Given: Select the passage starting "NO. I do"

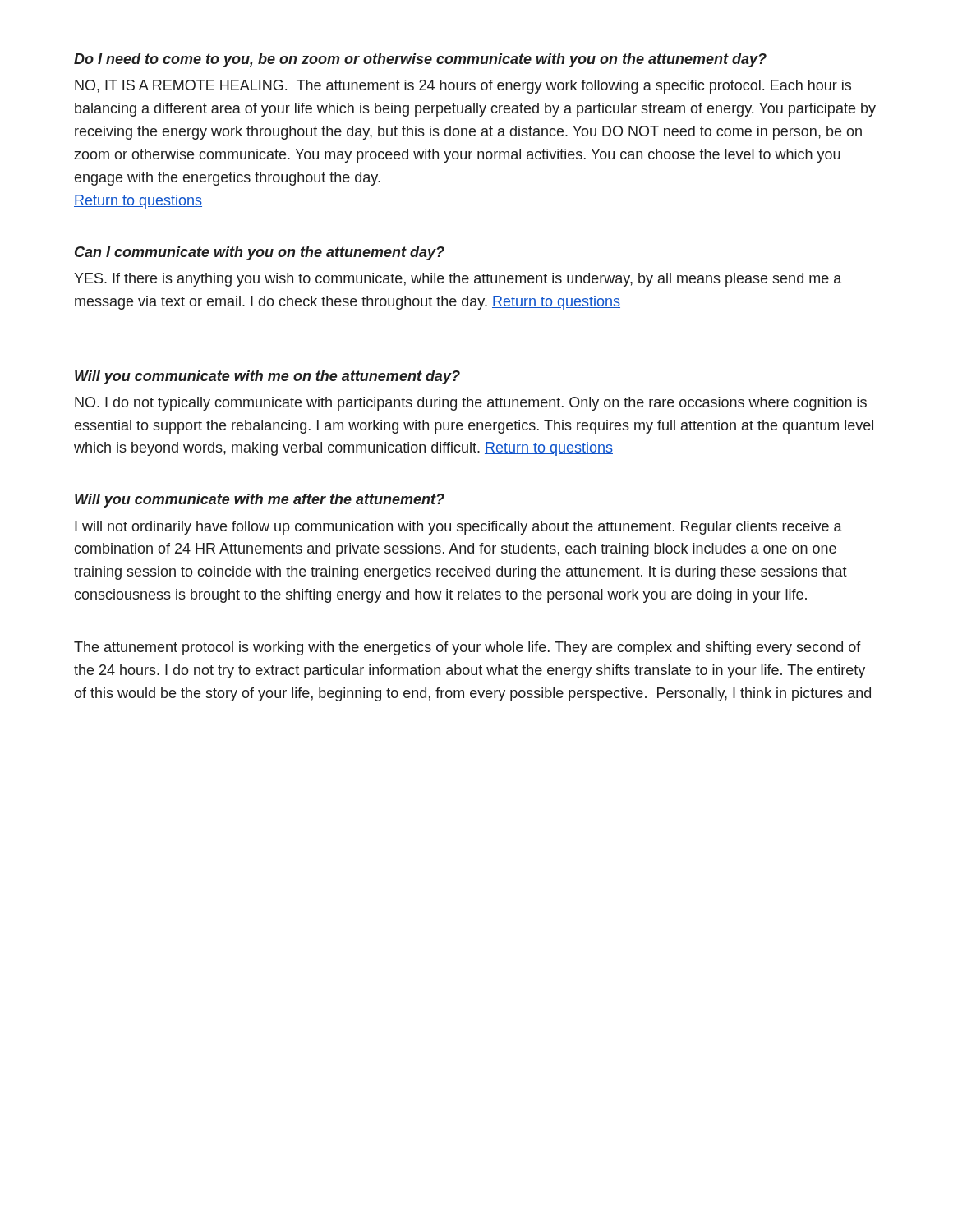Looking at the screenshot, I should click(474, 425).
